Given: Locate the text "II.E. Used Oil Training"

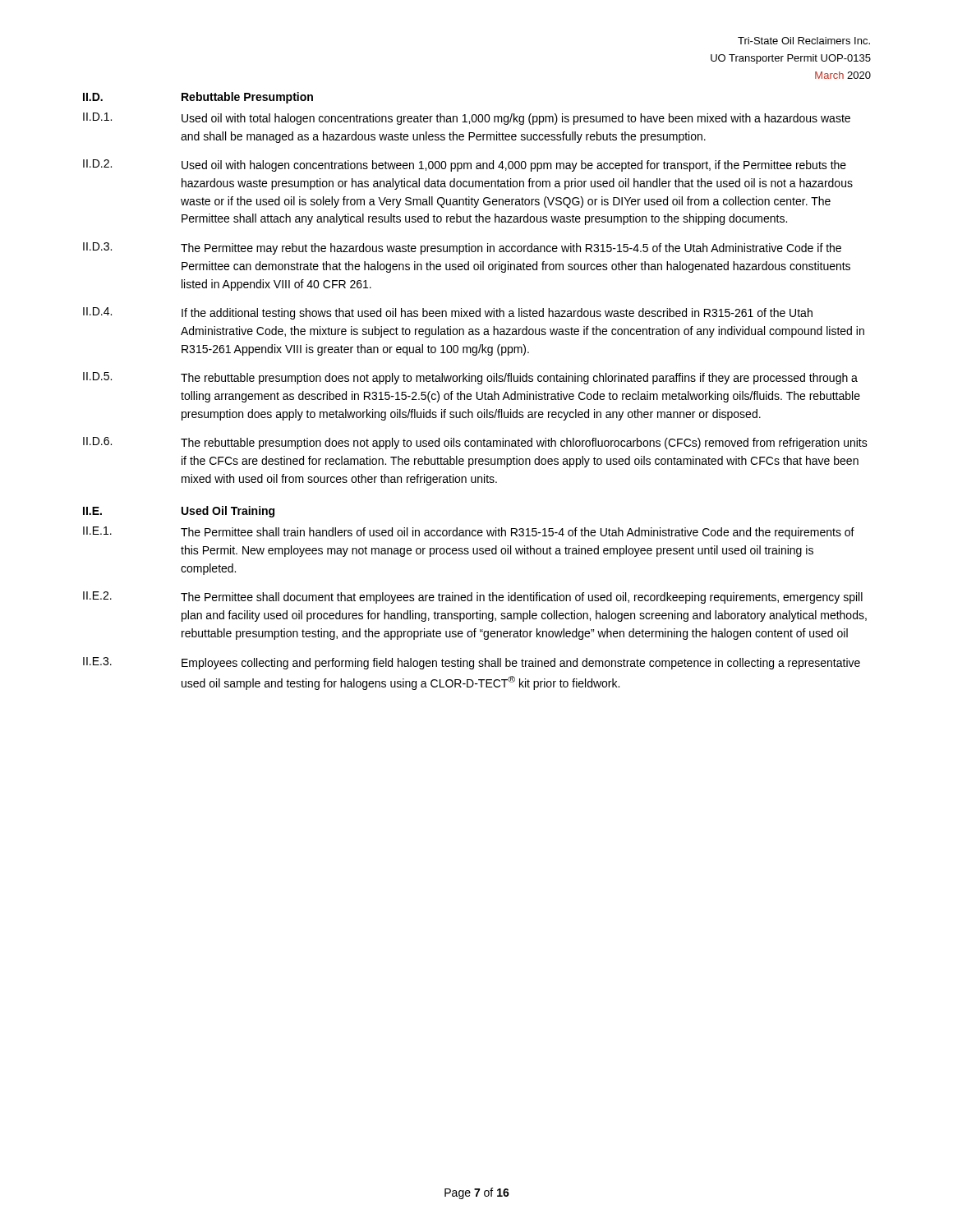Looking at the screenshot, I should [179, 511].
